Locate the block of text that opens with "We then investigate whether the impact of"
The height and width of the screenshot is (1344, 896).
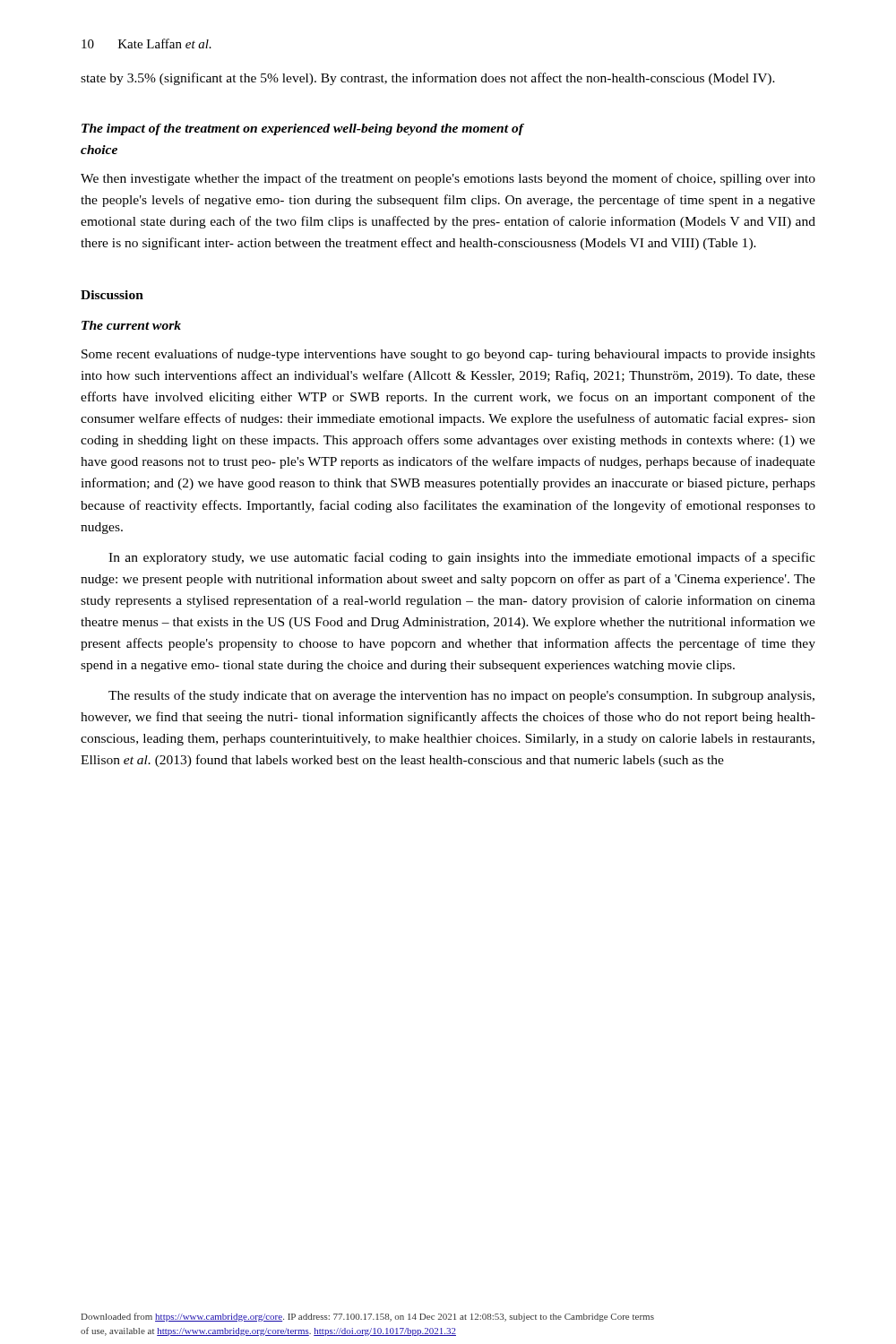point(448,211)
